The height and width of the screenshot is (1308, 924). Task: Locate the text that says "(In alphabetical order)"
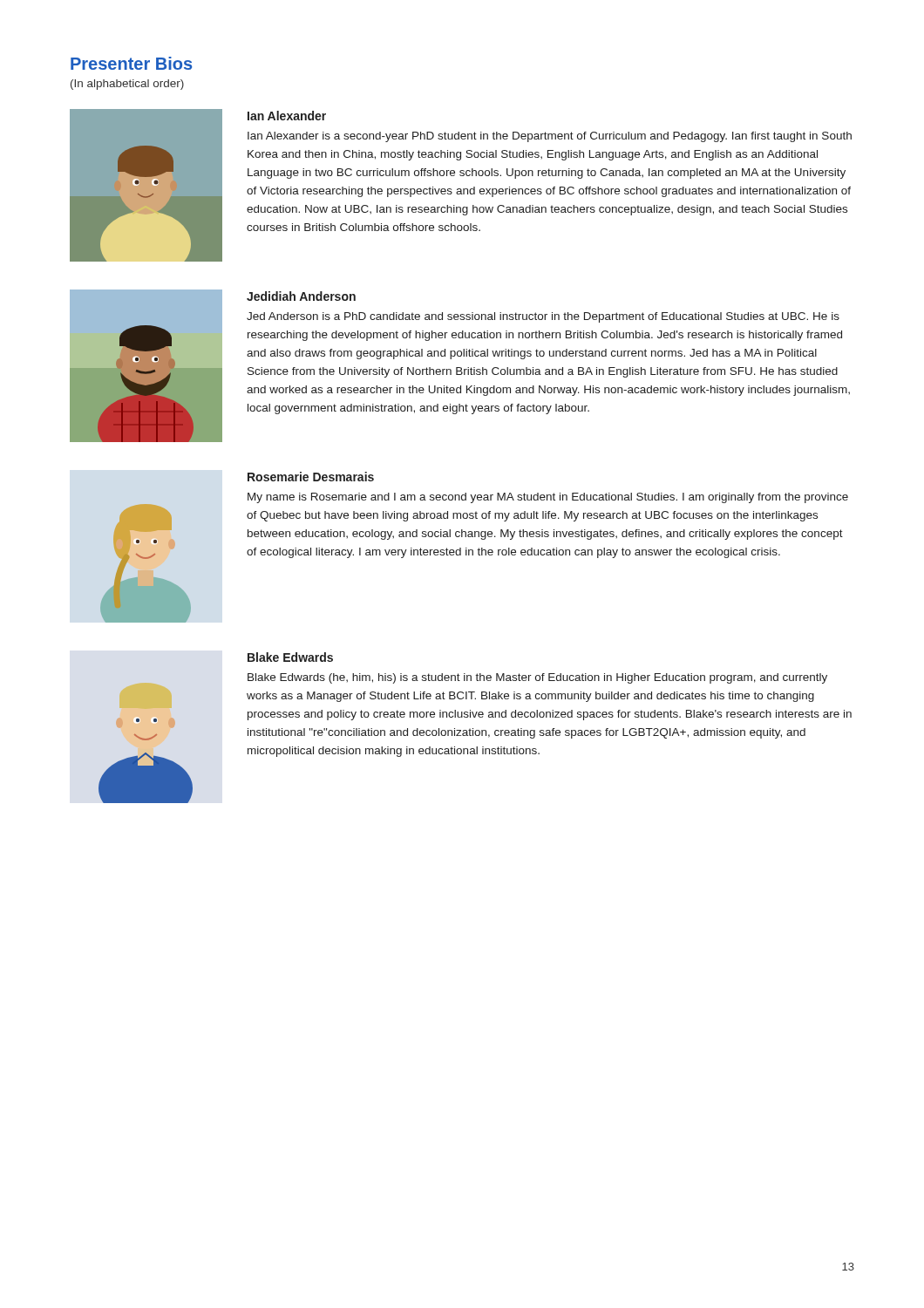pos(127,83)
